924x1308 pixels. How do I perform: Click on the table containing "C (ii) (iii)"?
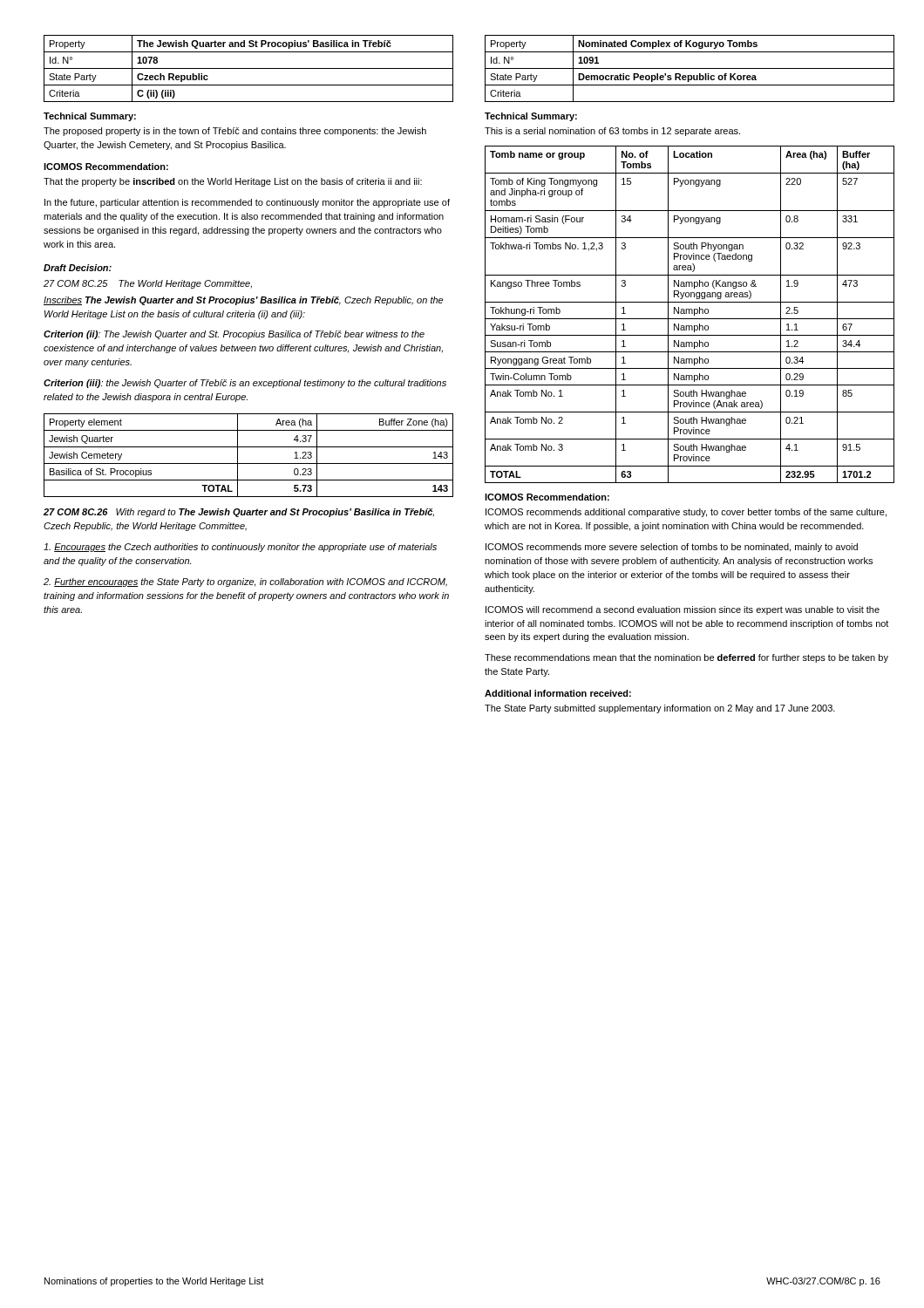click(248, 68)
